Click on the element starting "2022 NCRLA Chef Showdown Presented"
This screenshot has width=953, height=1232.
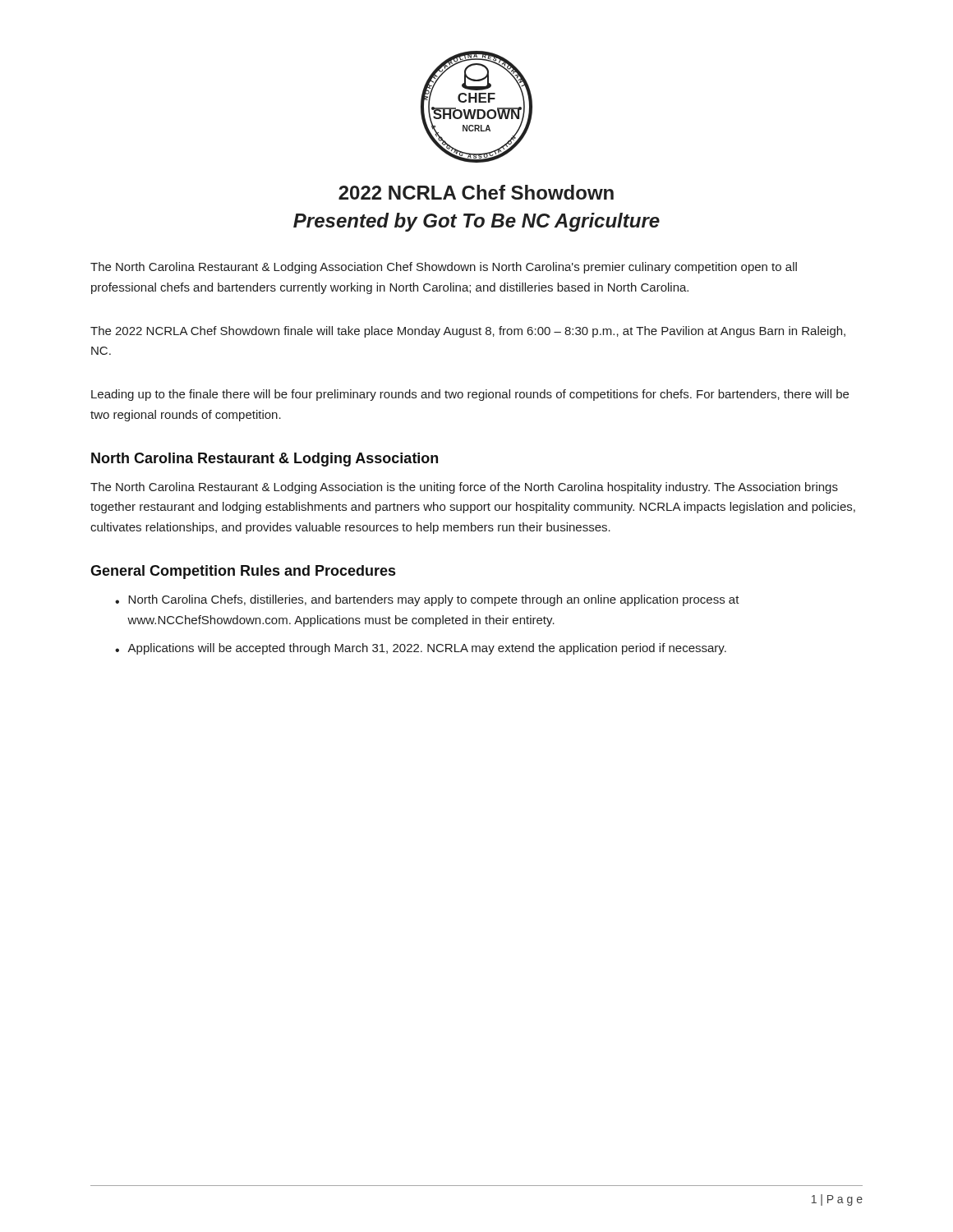point(476,207)
